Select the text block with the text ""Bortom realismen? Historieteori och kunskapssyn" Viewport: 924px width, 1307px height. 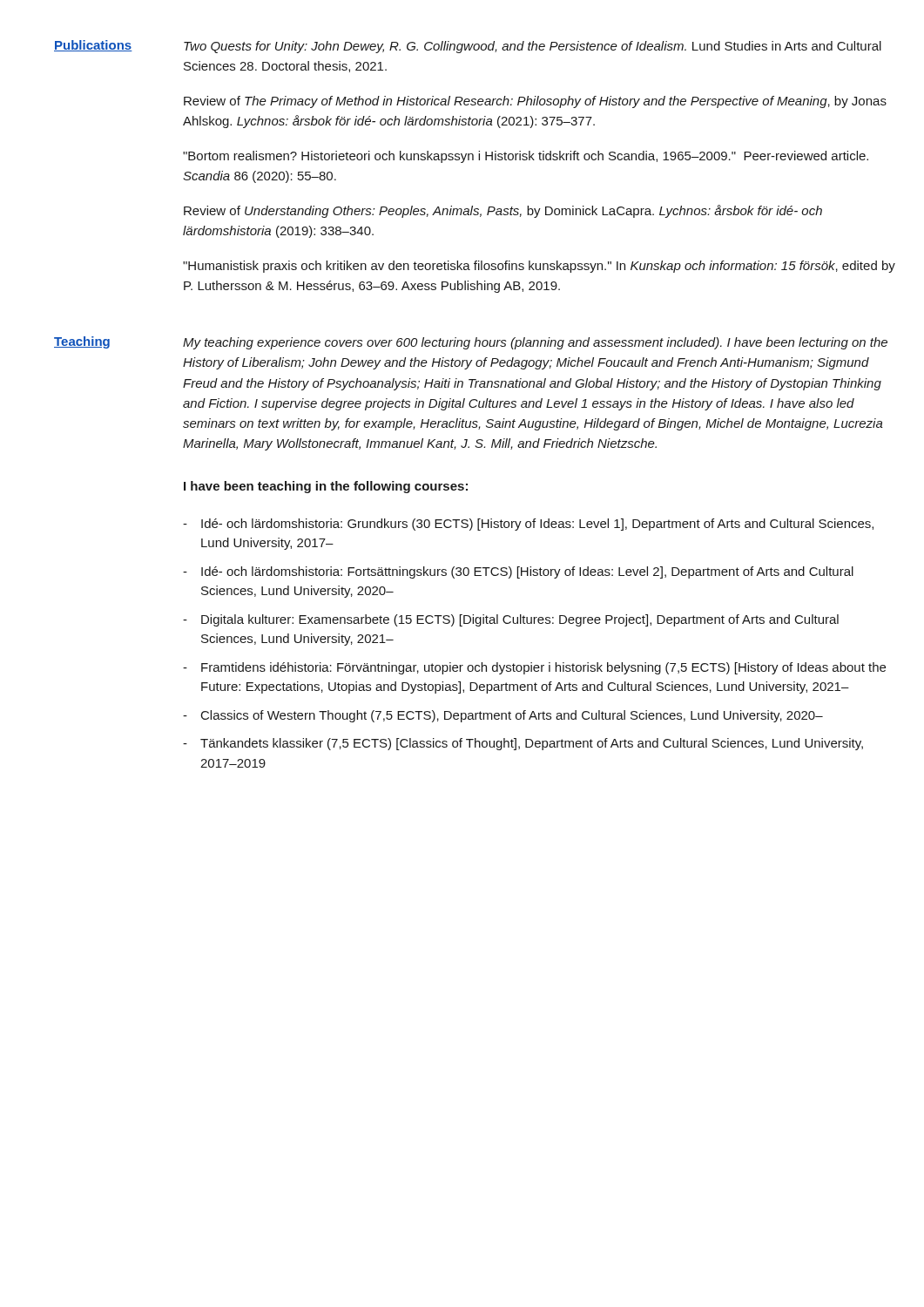526,165
